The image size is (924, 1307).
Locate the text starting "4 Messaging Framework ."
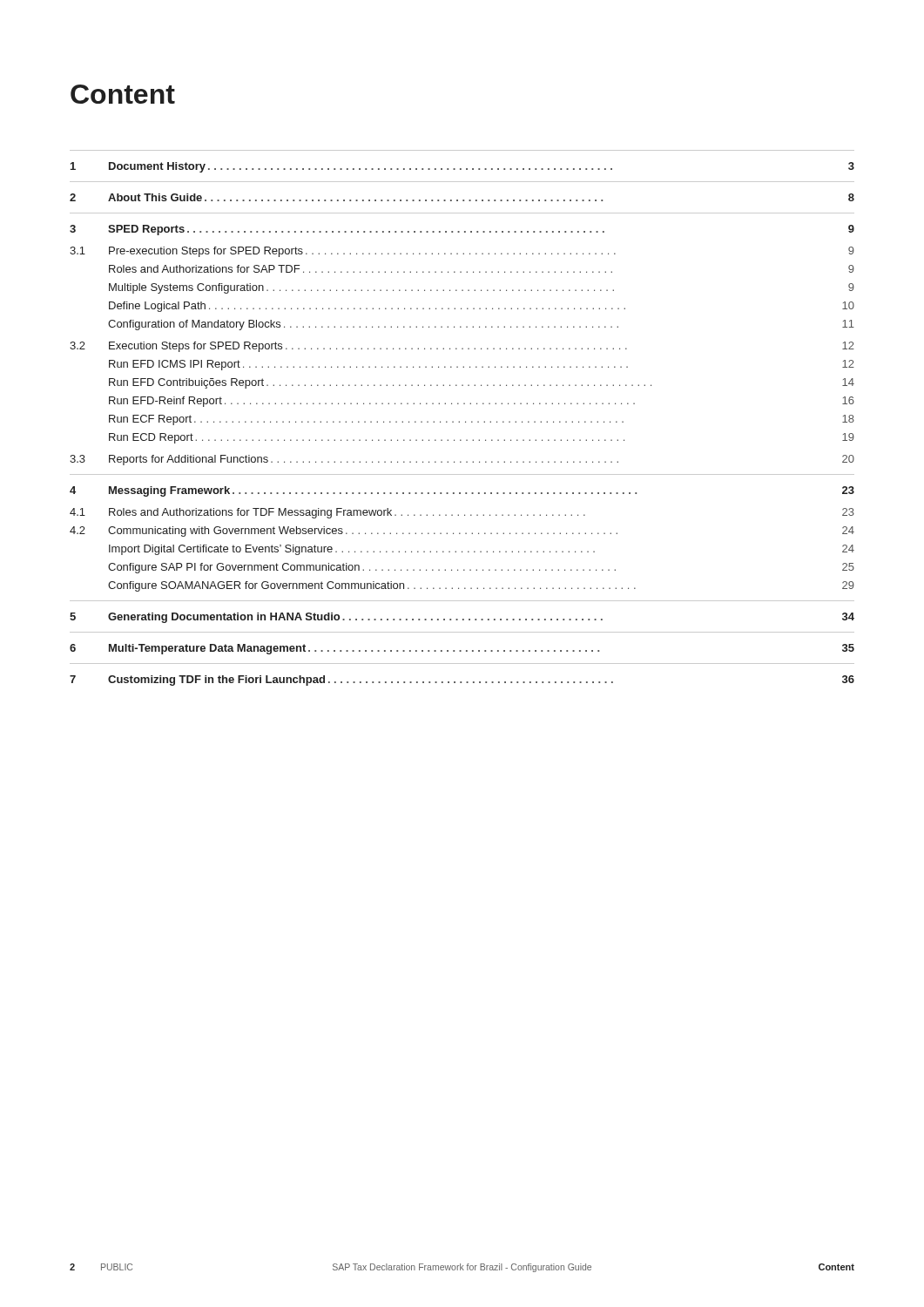click(462, 488)
